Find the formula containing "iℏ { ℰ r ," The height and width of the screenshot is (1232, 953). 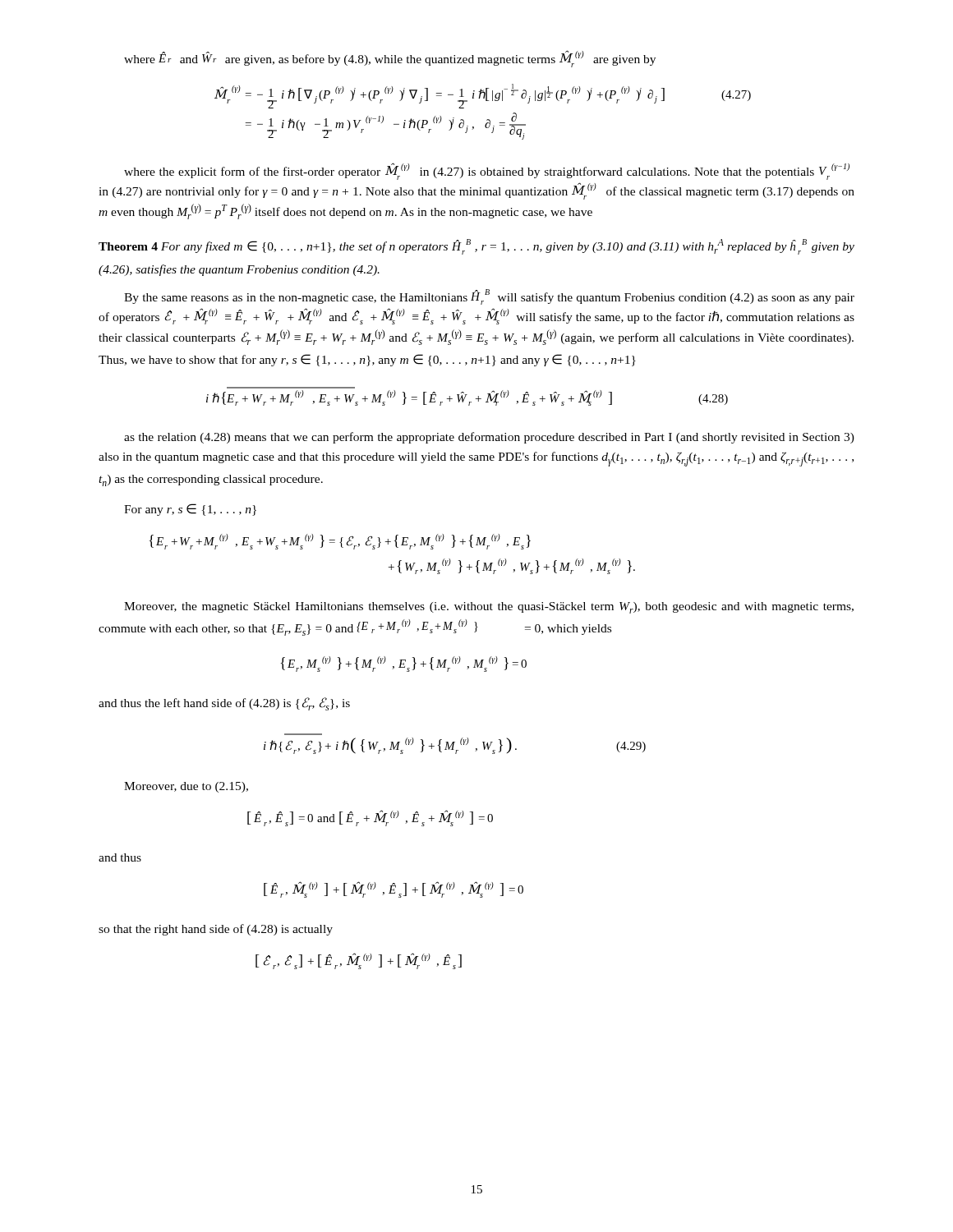(x=476, y=746)
